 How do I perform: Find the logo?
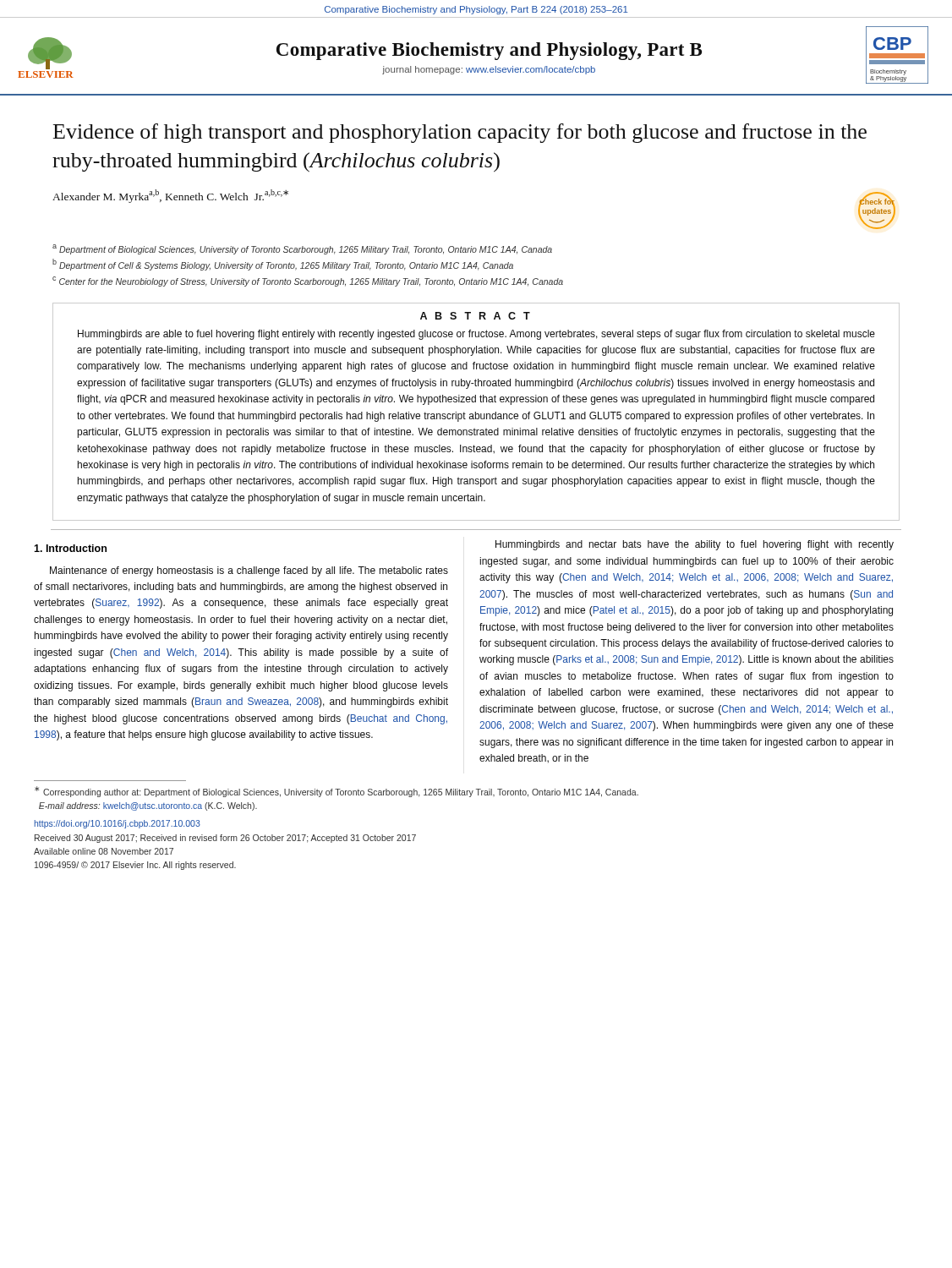(x=476, y=57)
